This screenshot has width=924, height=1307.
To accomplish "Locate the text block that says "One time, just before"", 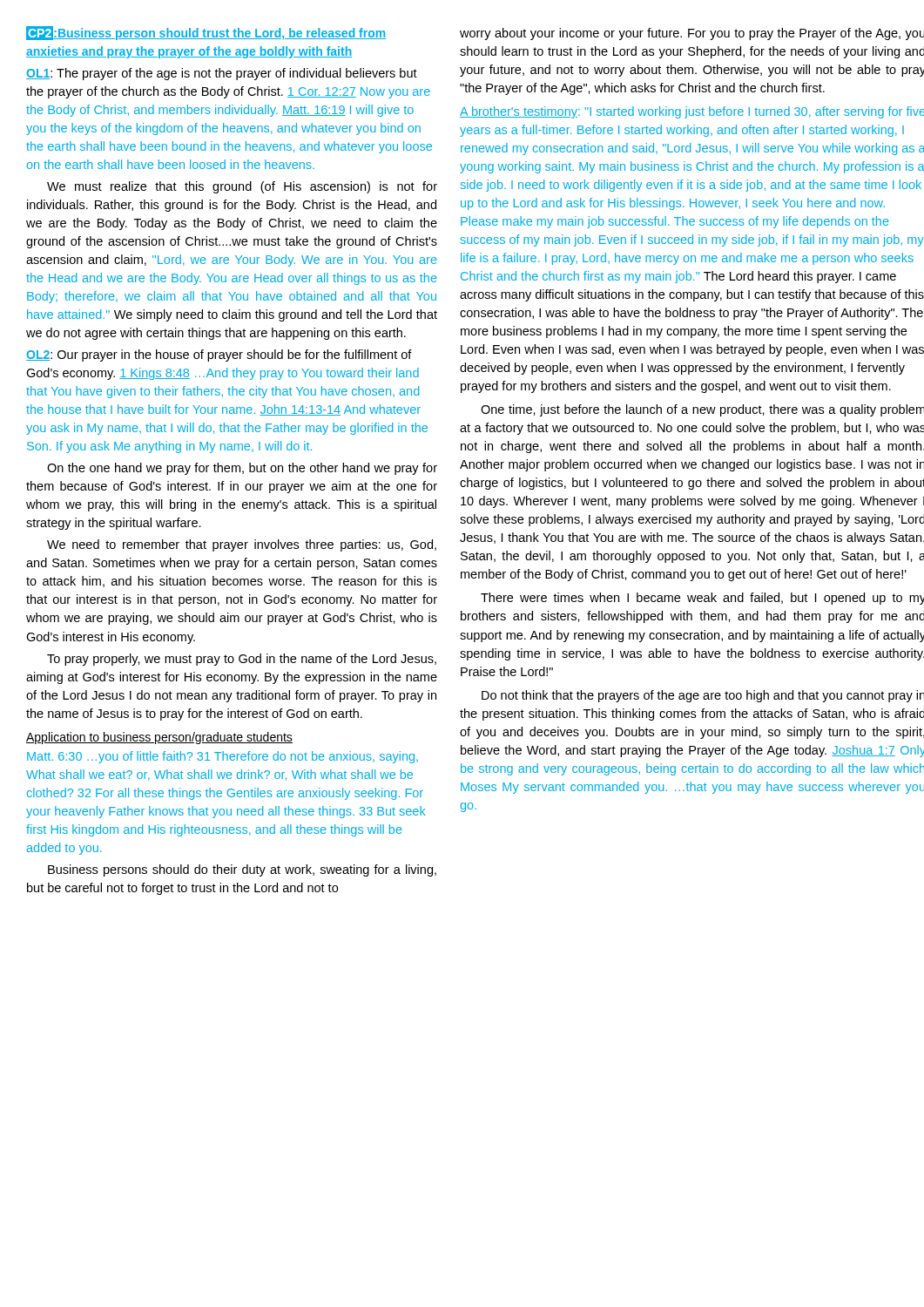I will [692, 493].
